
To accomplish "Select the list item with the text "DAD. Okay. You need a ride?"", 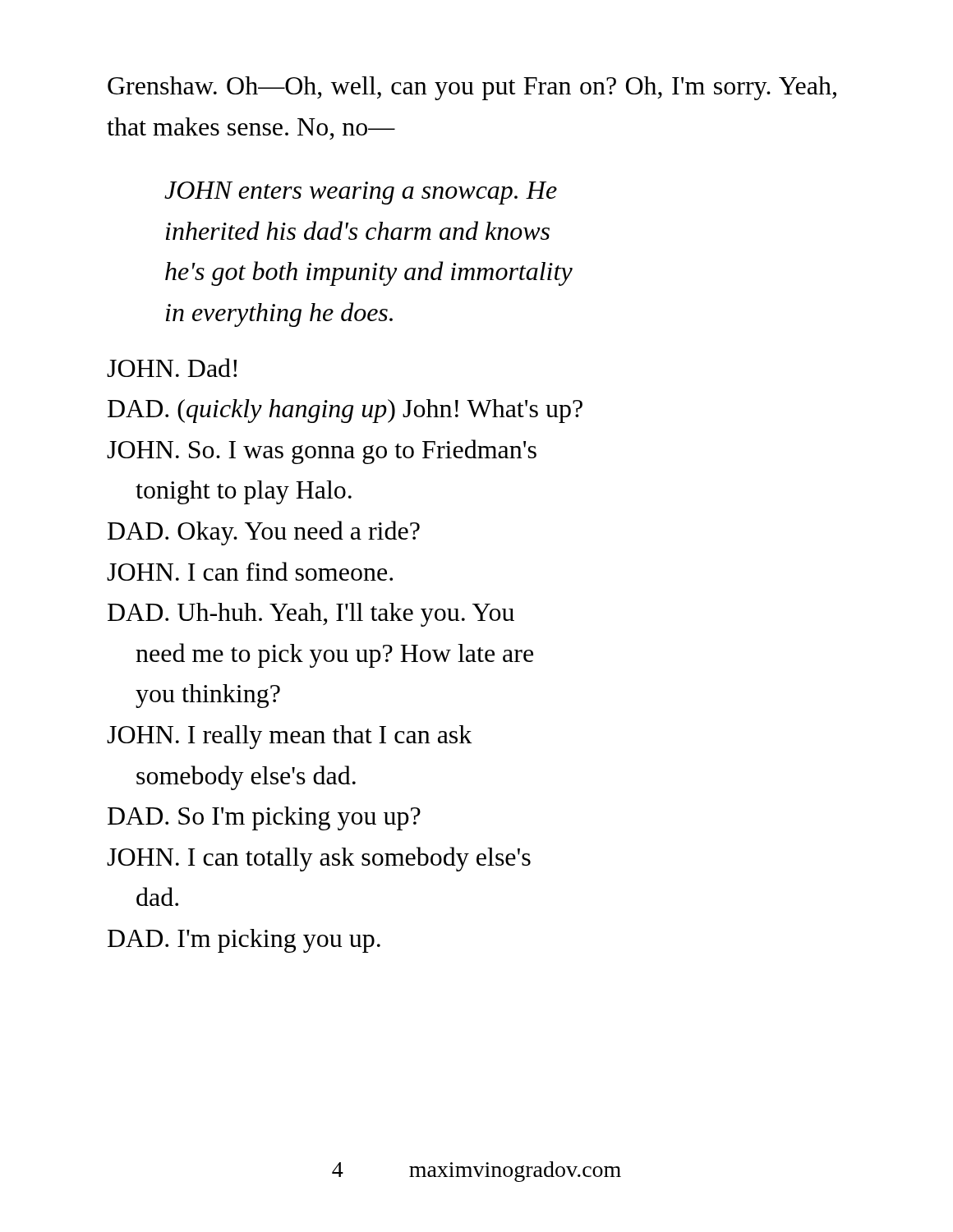I will click(x=264, y=533).
